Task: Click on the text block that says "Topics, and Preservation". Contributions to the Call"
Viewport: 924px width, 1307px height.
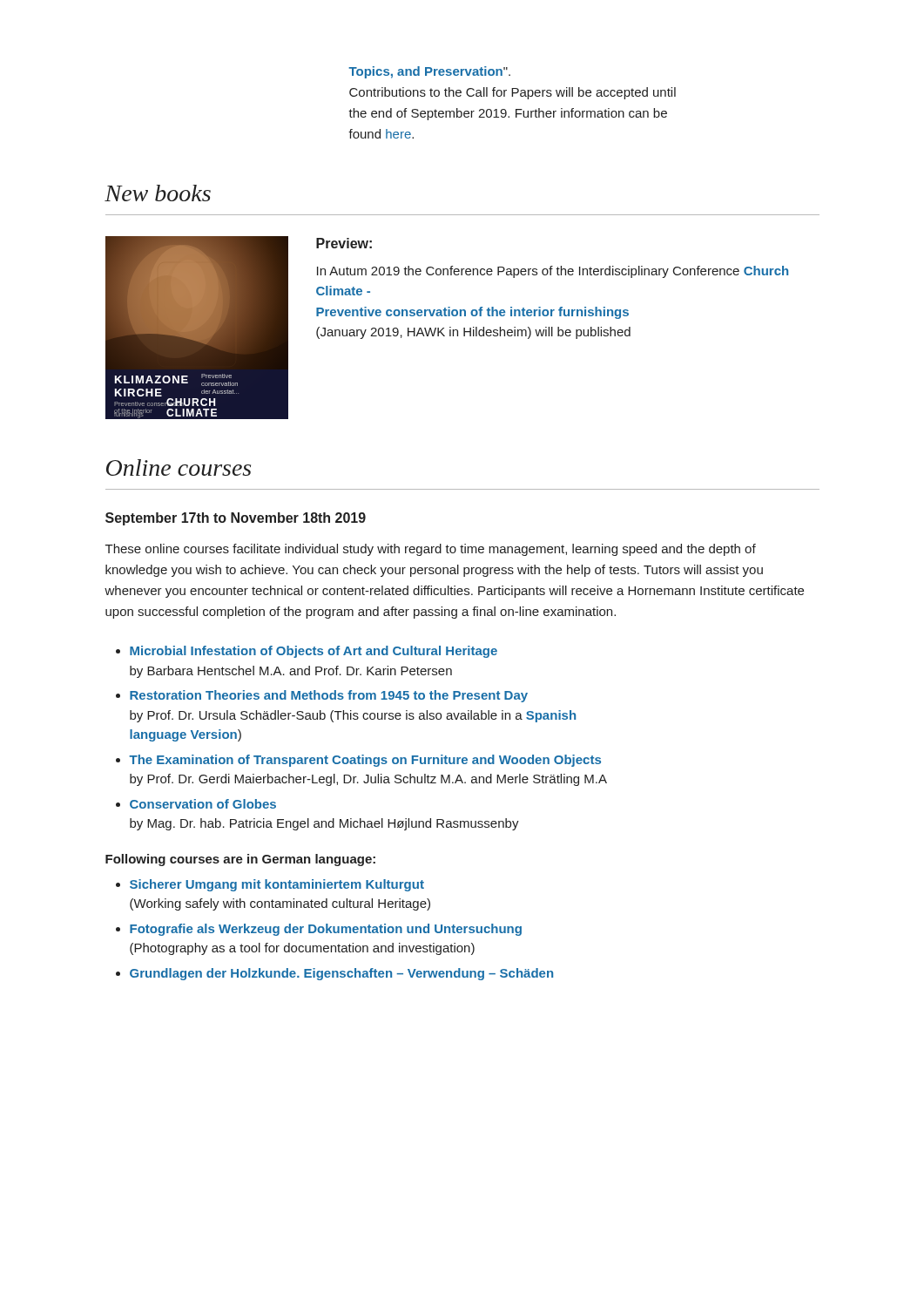Action: 513,102
